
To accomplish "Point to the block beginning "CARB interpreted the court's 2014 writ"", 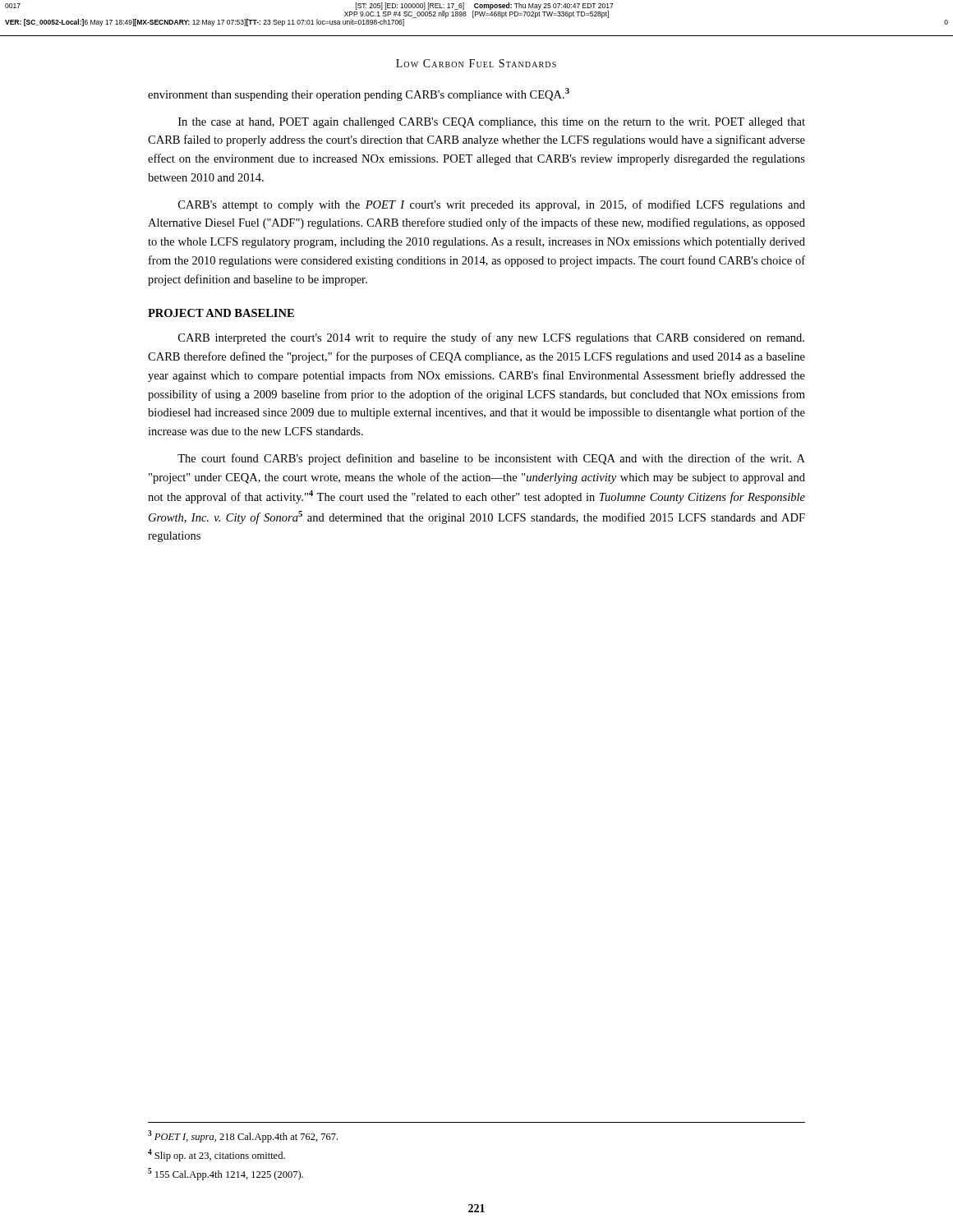I will [x=476, y=385].
